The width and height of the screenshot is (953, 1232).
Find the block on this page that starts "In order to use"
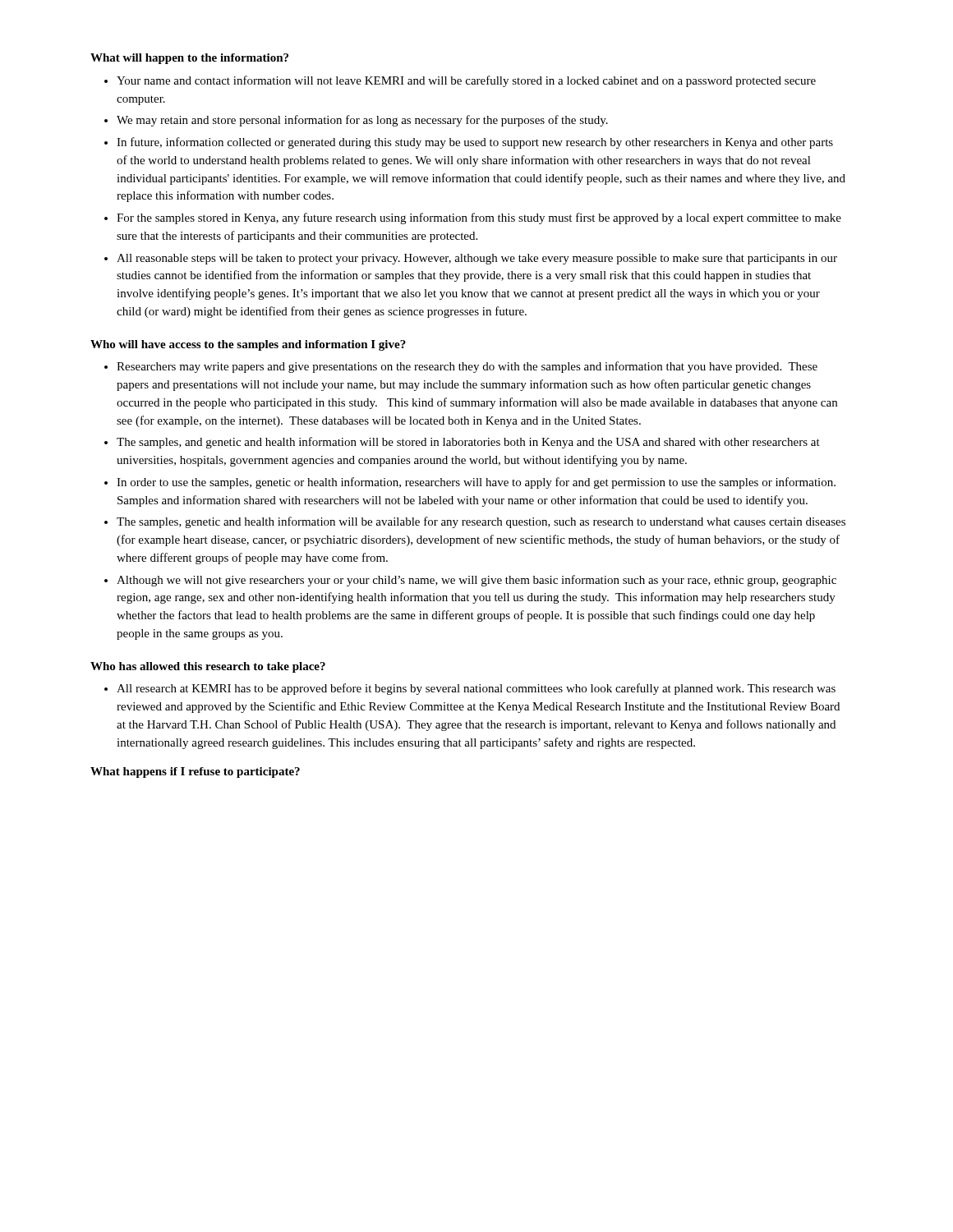478,491
